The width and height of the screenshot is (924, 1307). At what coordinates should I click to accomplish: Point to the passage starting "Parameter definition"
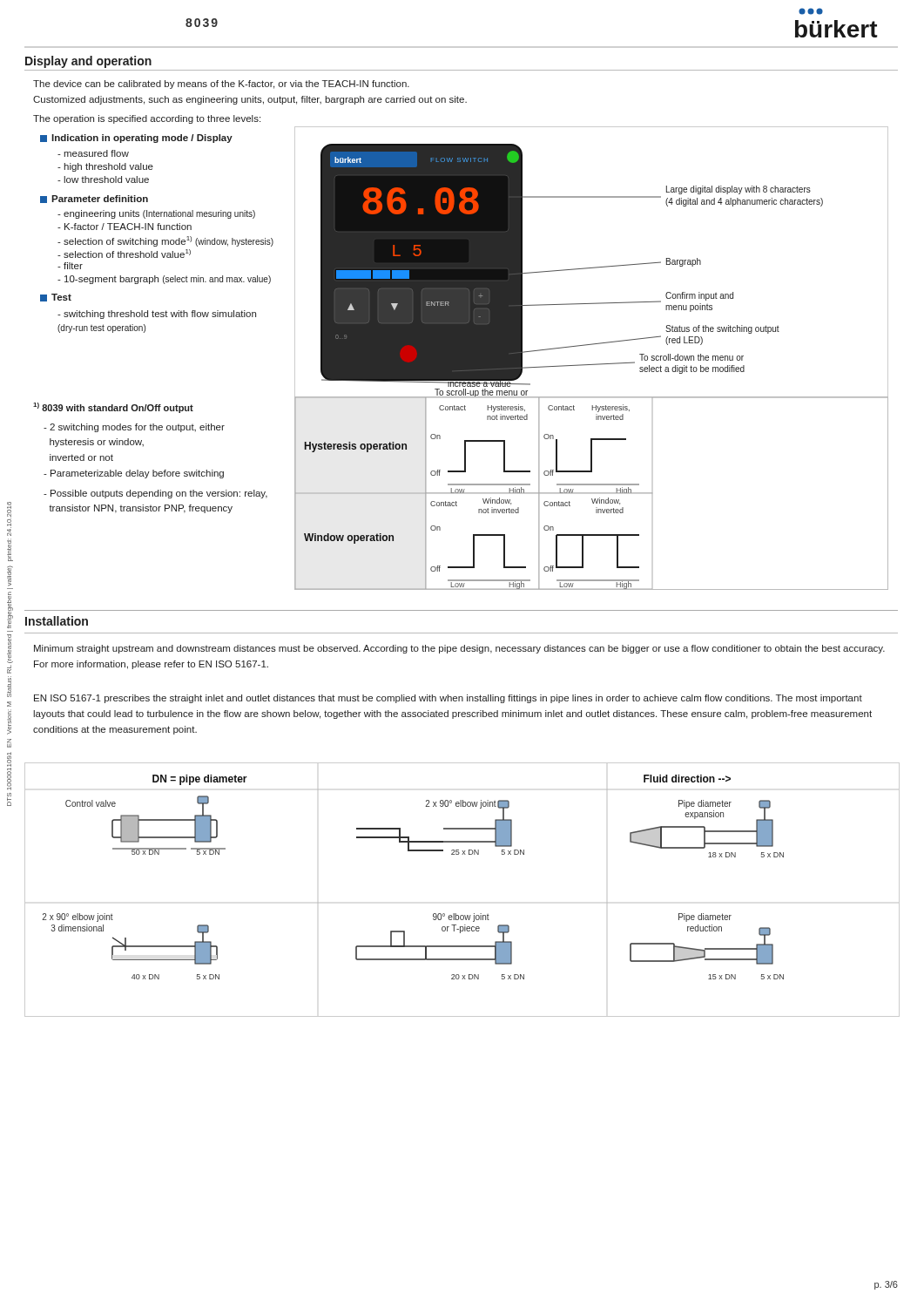pyautogui.click(x=94, y=199)
